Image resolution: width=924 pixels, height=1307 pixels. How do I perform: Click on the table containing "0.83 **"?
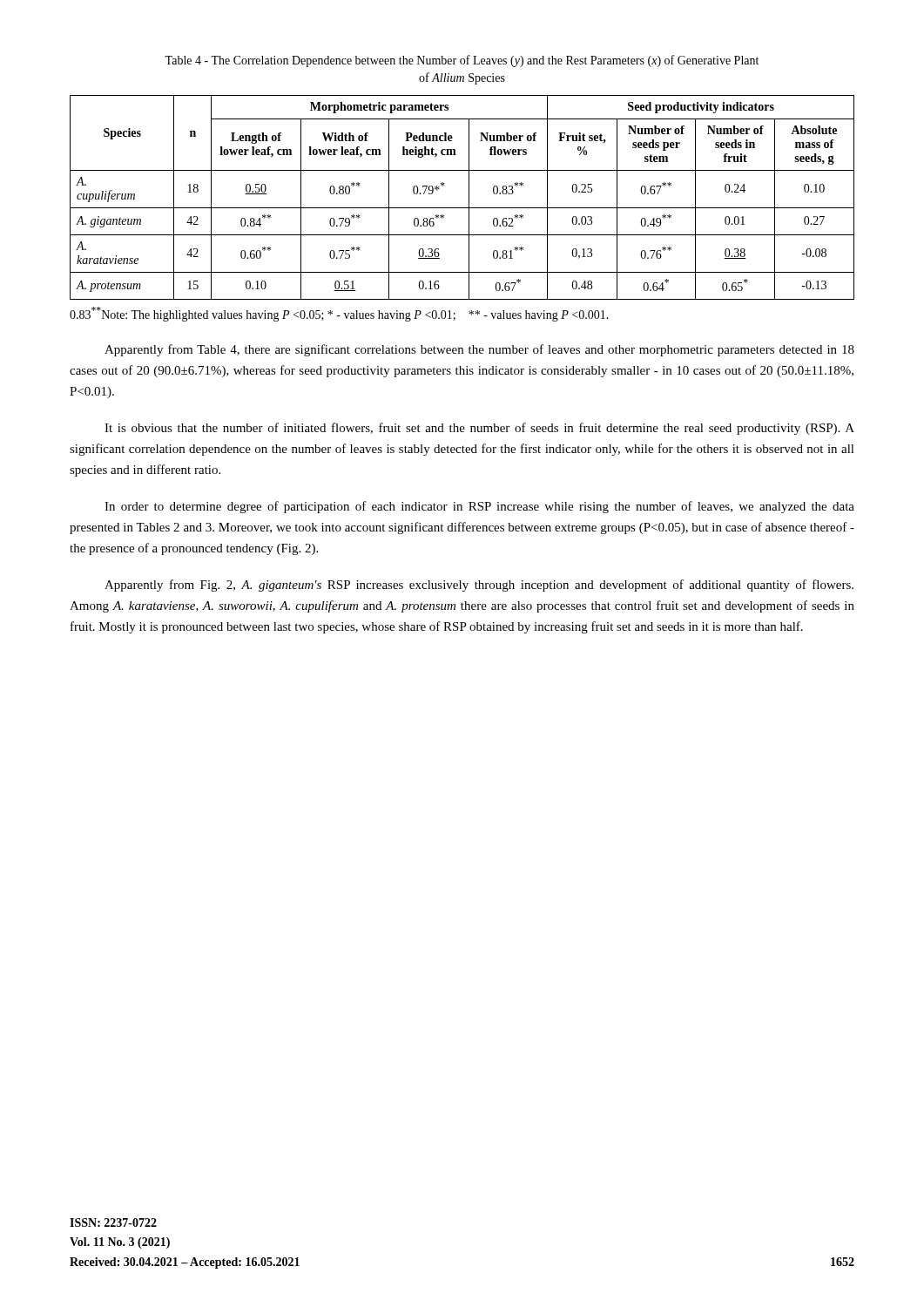click(x=462, y=197)
